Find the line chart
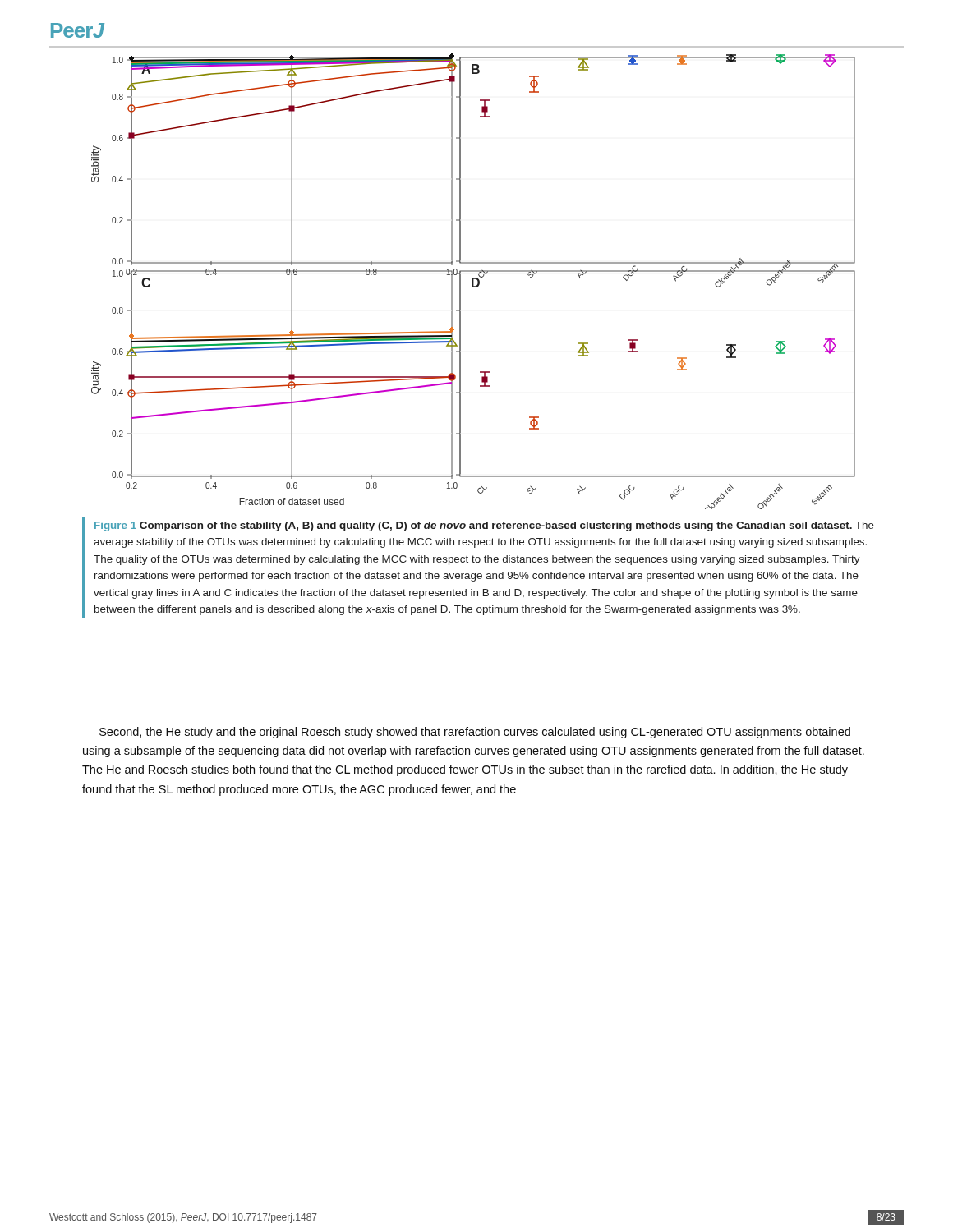 click(476, 279)
